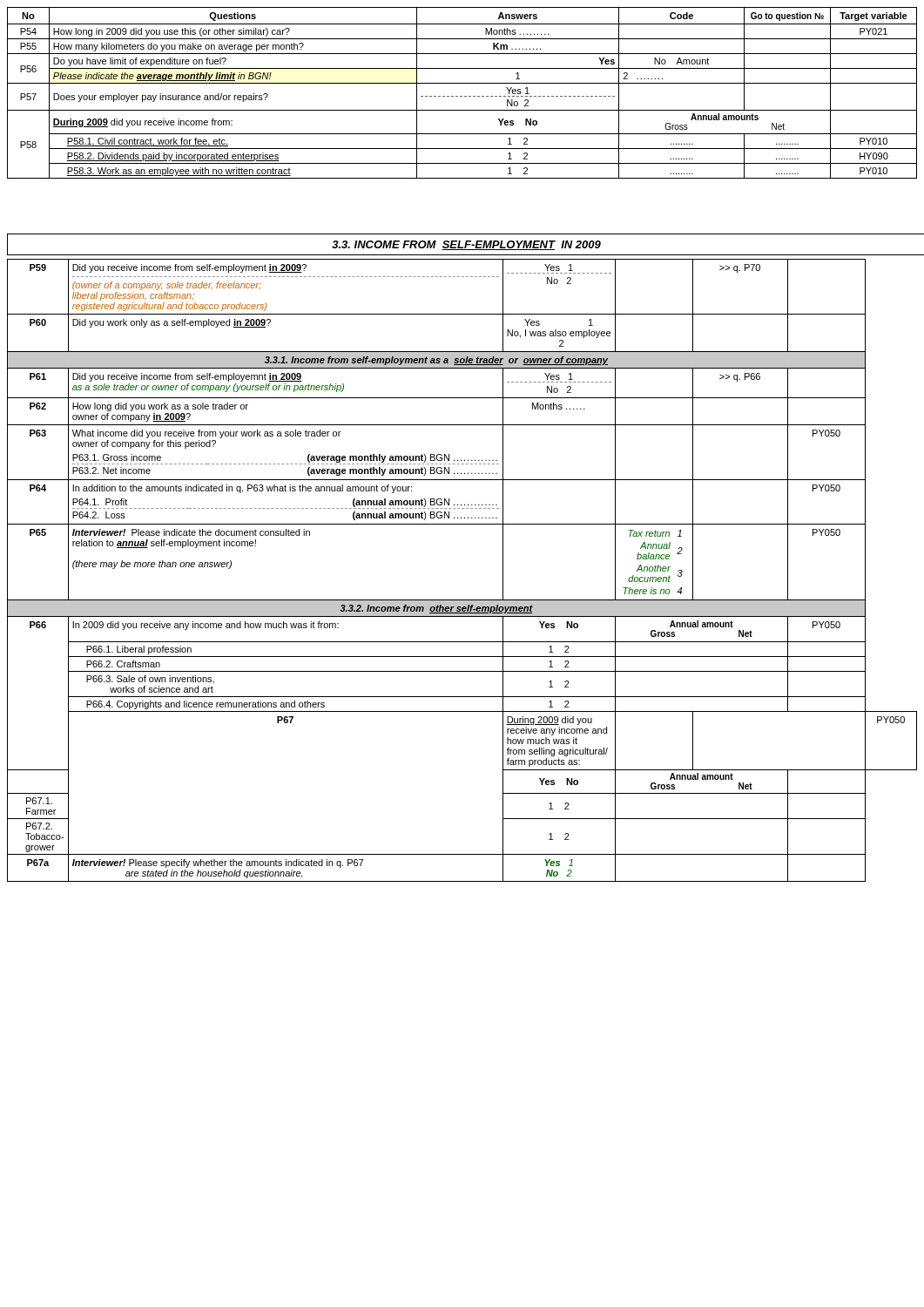Find the text block starting "3.3. INCOME FROM SELF-EMPLOYMENT IN"
Viewport: 924px width, 1307px height.
click(x=466, y=244)
